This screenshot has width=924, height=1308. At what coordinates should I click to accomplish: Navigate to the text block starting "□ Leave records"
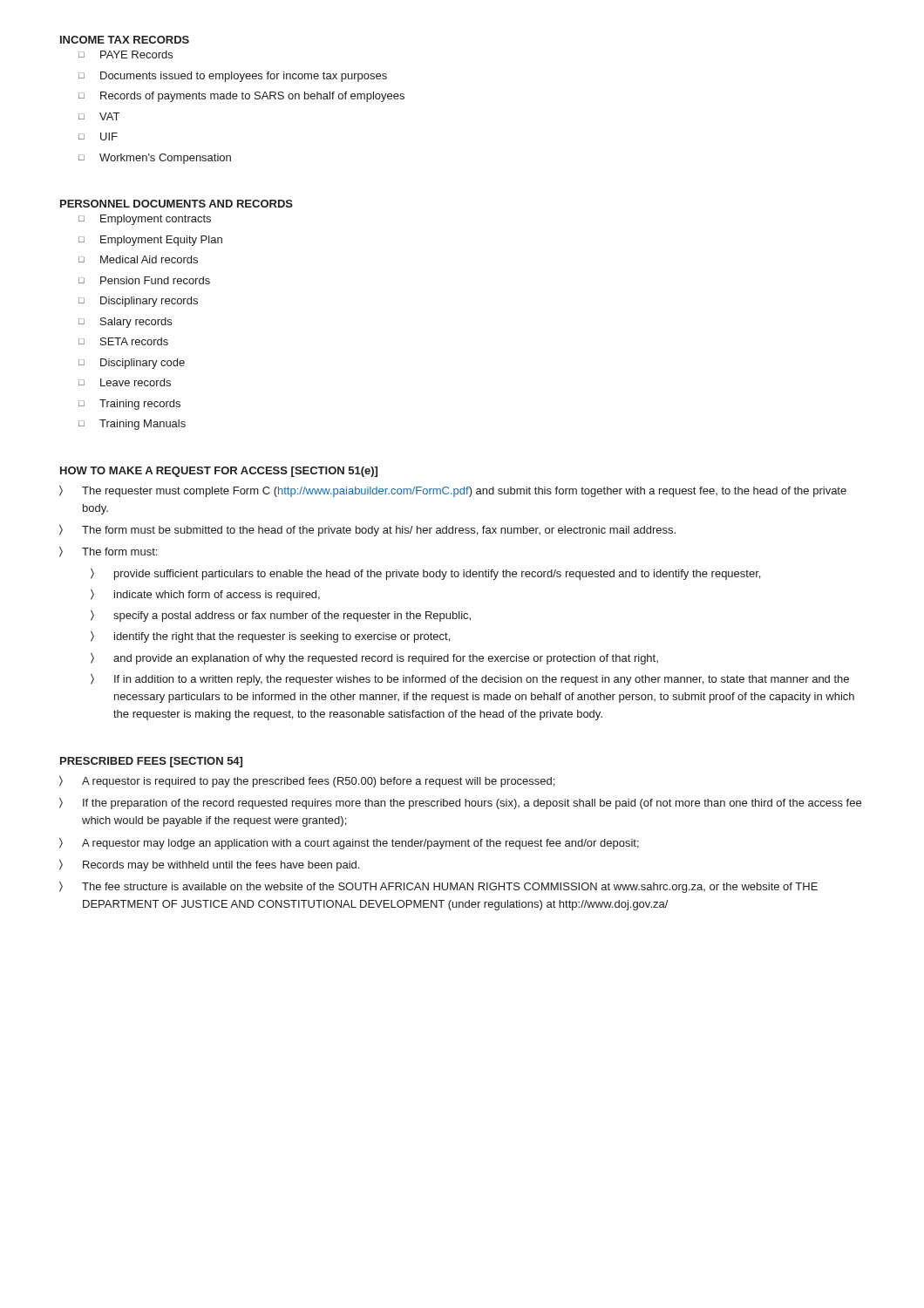125,383
